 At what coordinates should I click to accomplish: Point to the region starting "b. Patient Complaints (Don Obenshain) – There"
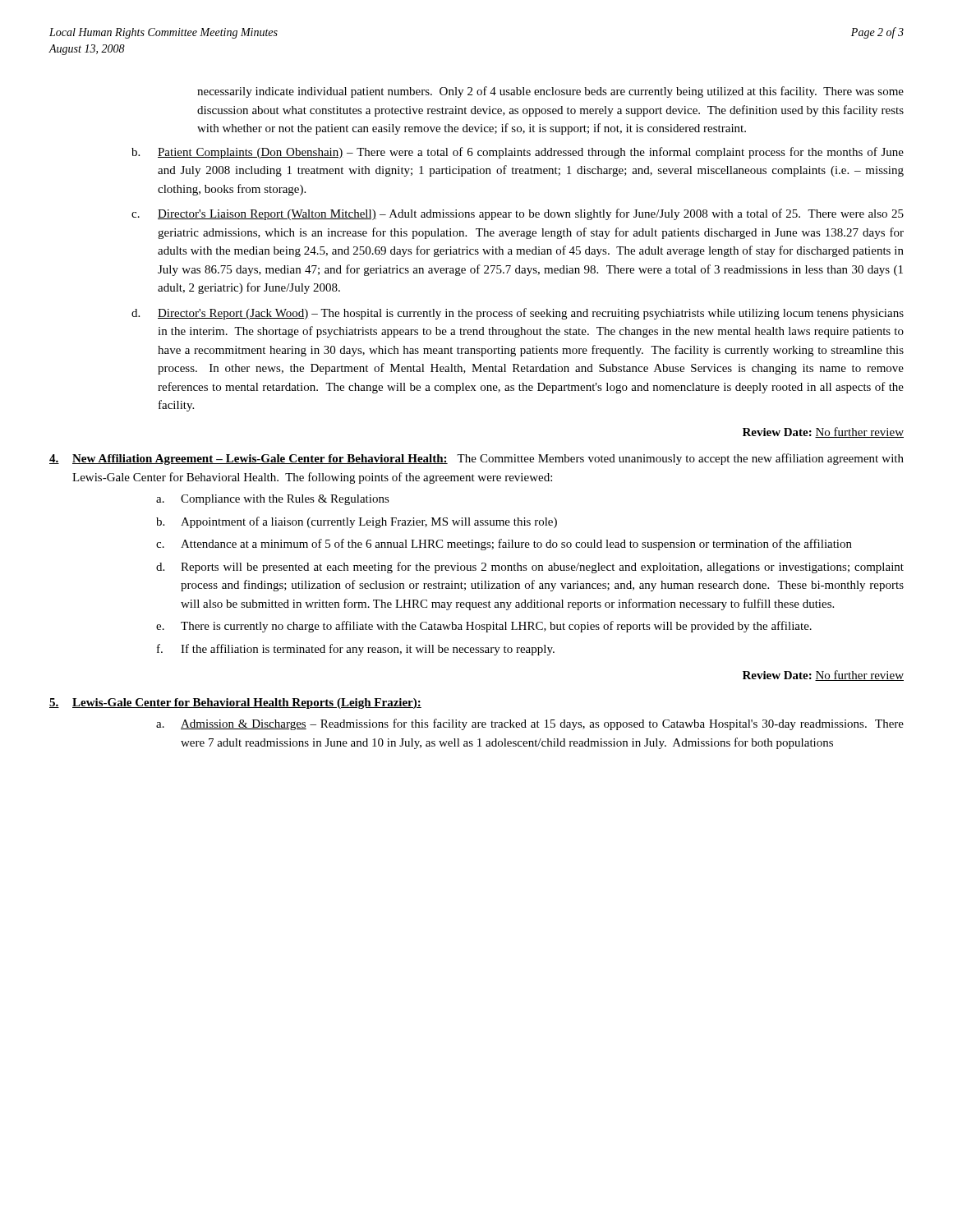coord(518,170)
